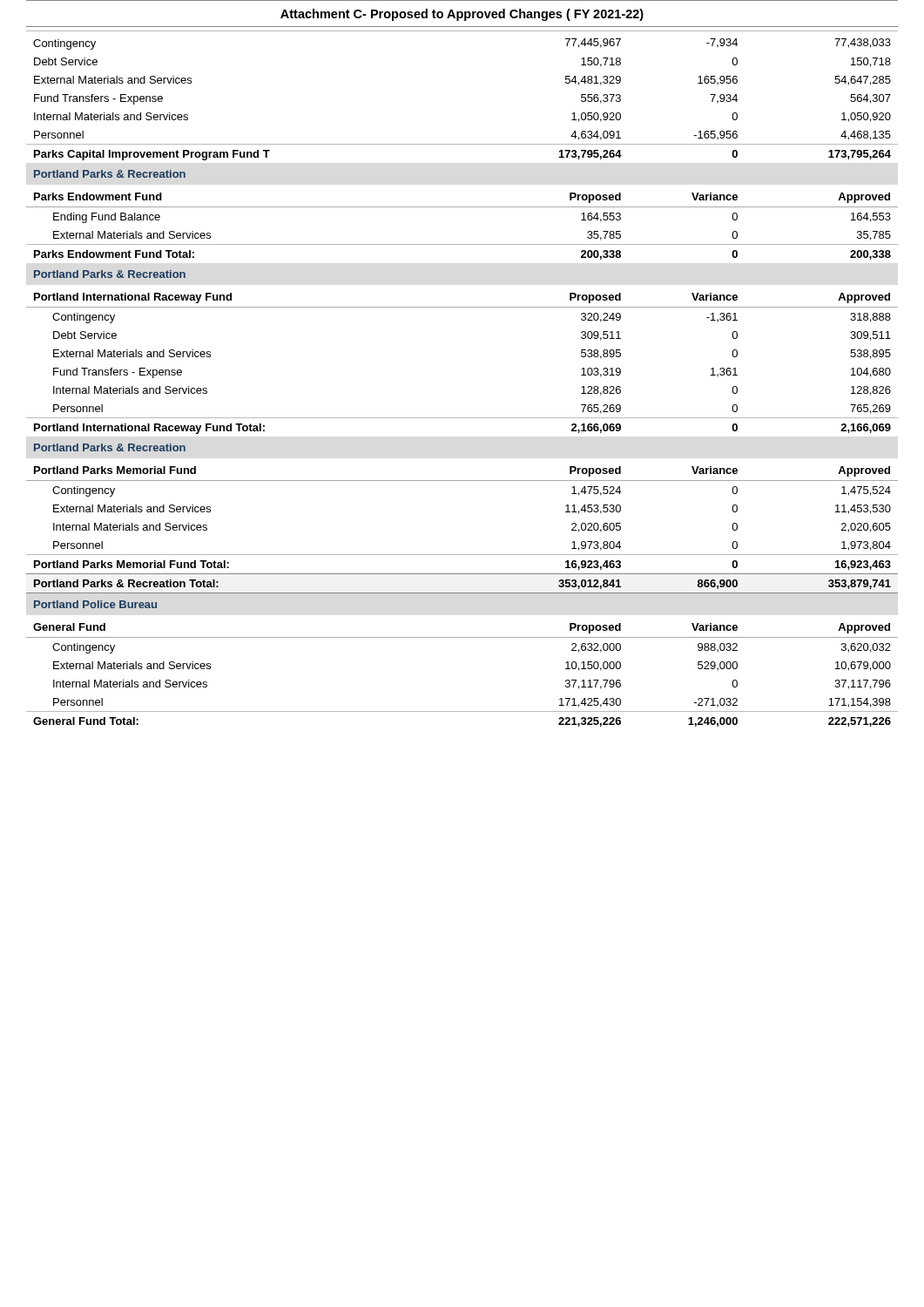
Task: Locate a table
Action: (462, 380)
